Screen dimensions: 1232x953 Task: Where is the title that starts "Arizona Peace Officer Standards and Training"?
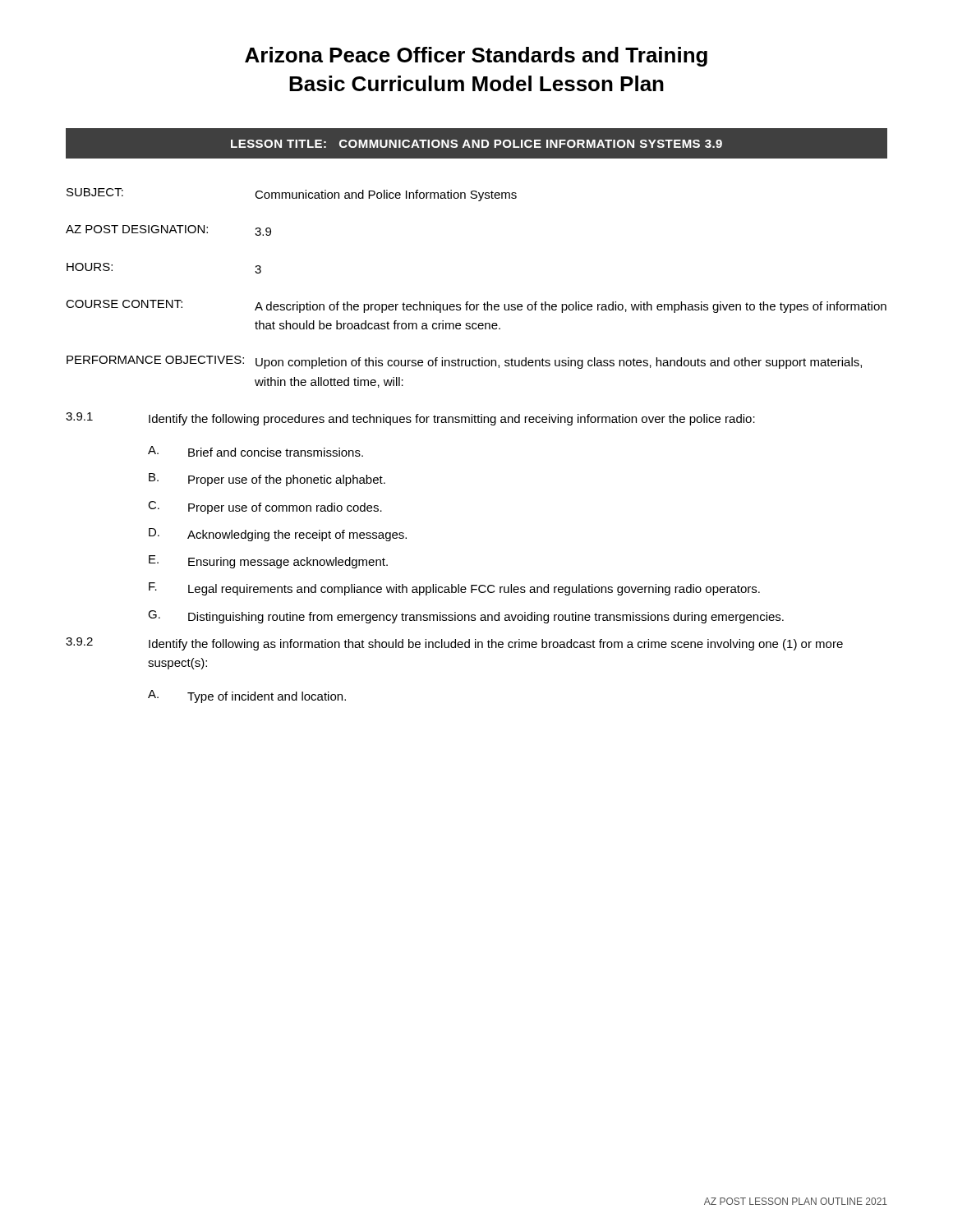(476, 70)
